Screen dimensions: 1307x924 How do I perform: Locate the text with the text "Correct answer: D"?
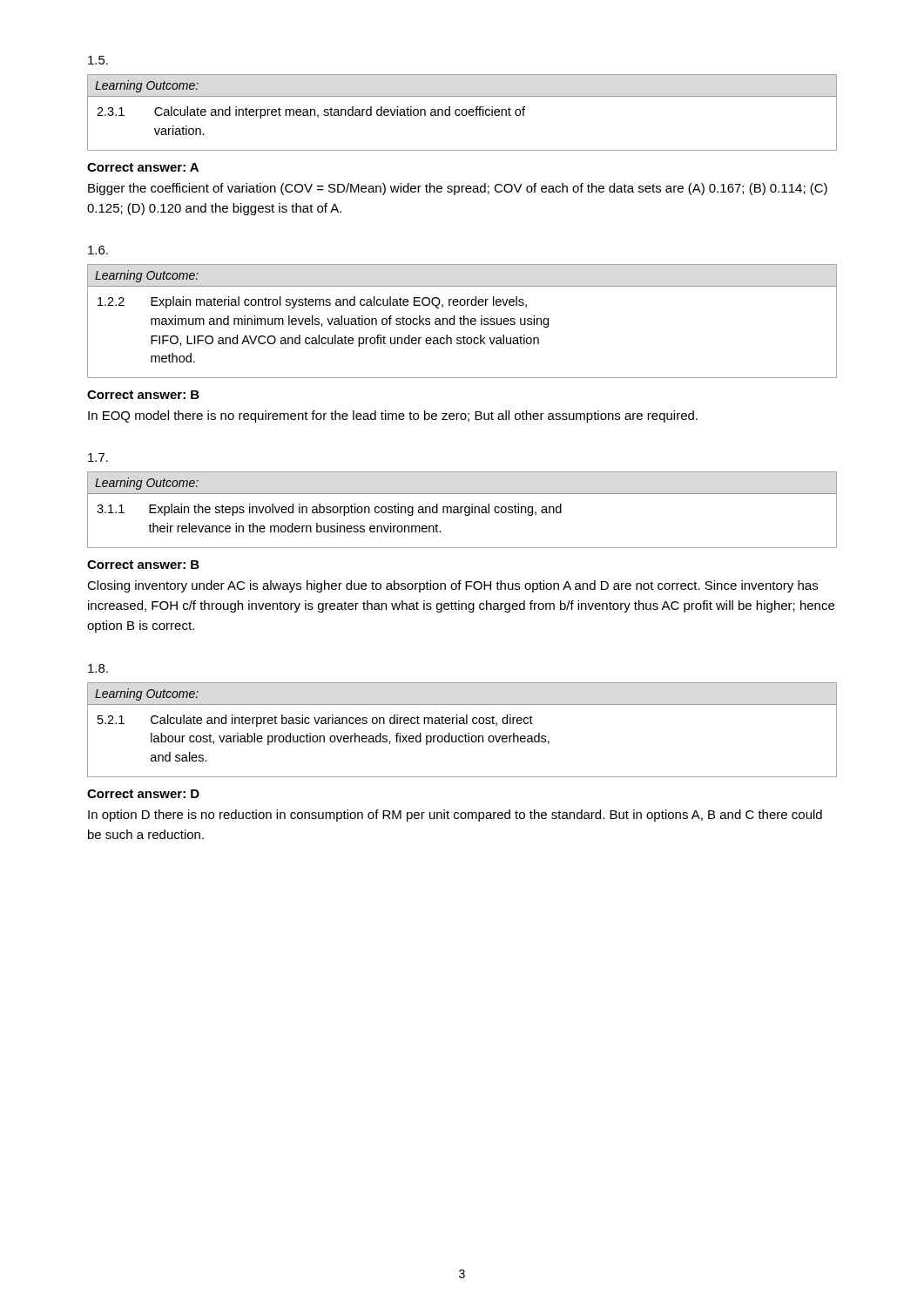coord(143,793)
